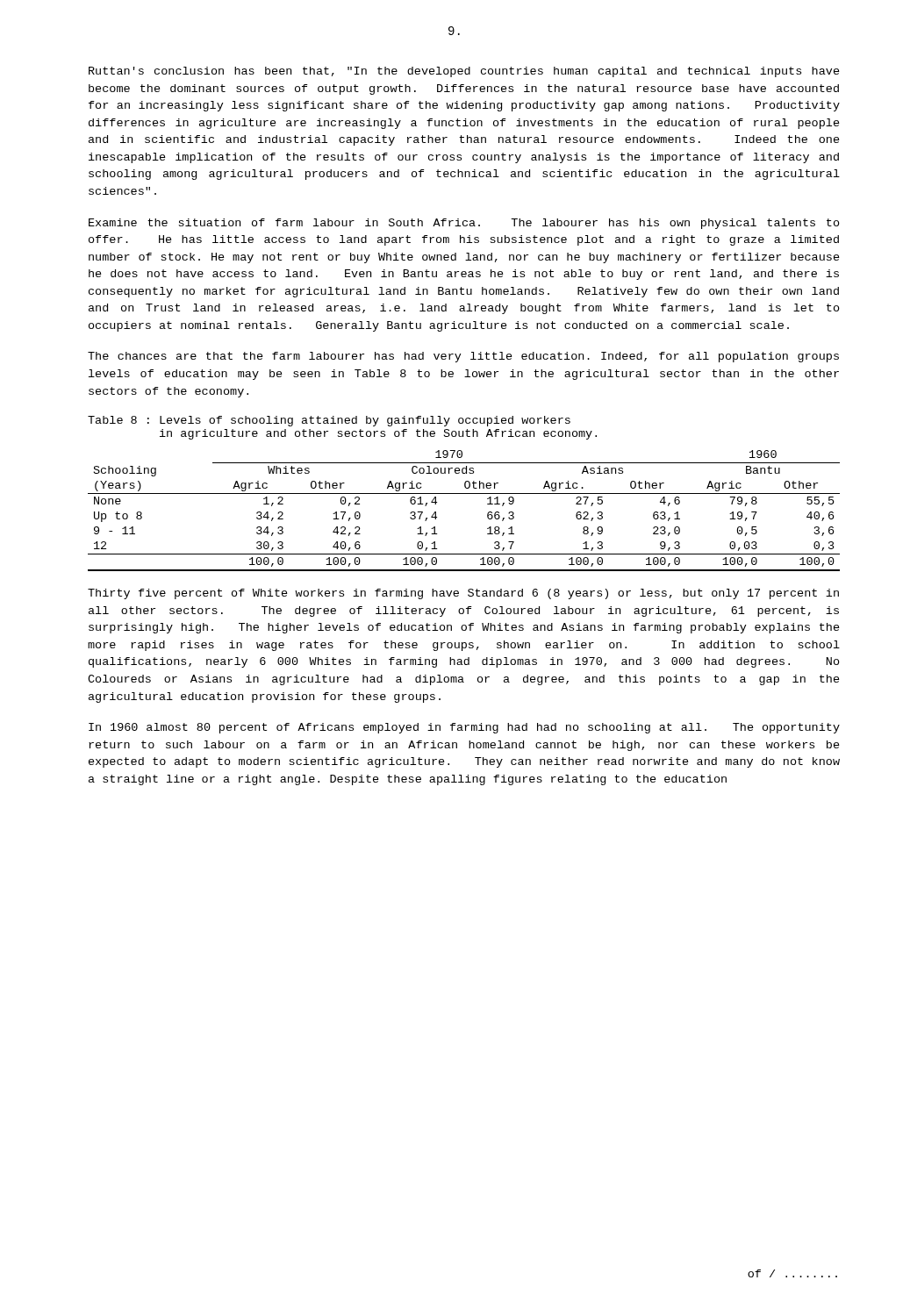Locate the table with the text "Up to 8"

pyautogui.click(x=464, y=509)
